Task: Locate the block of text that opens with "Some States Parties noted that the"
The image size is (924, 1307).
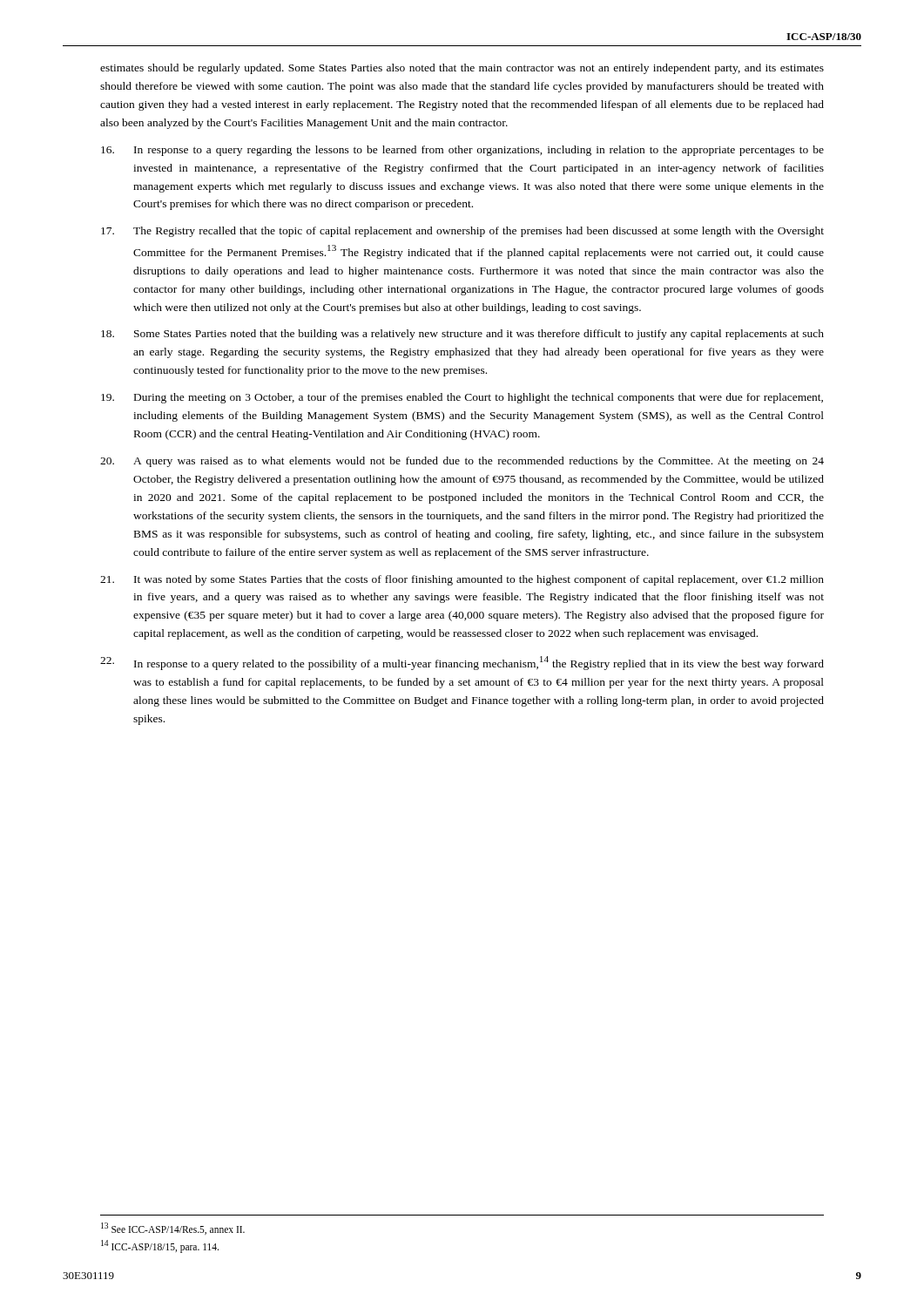Action: point(462,353)
